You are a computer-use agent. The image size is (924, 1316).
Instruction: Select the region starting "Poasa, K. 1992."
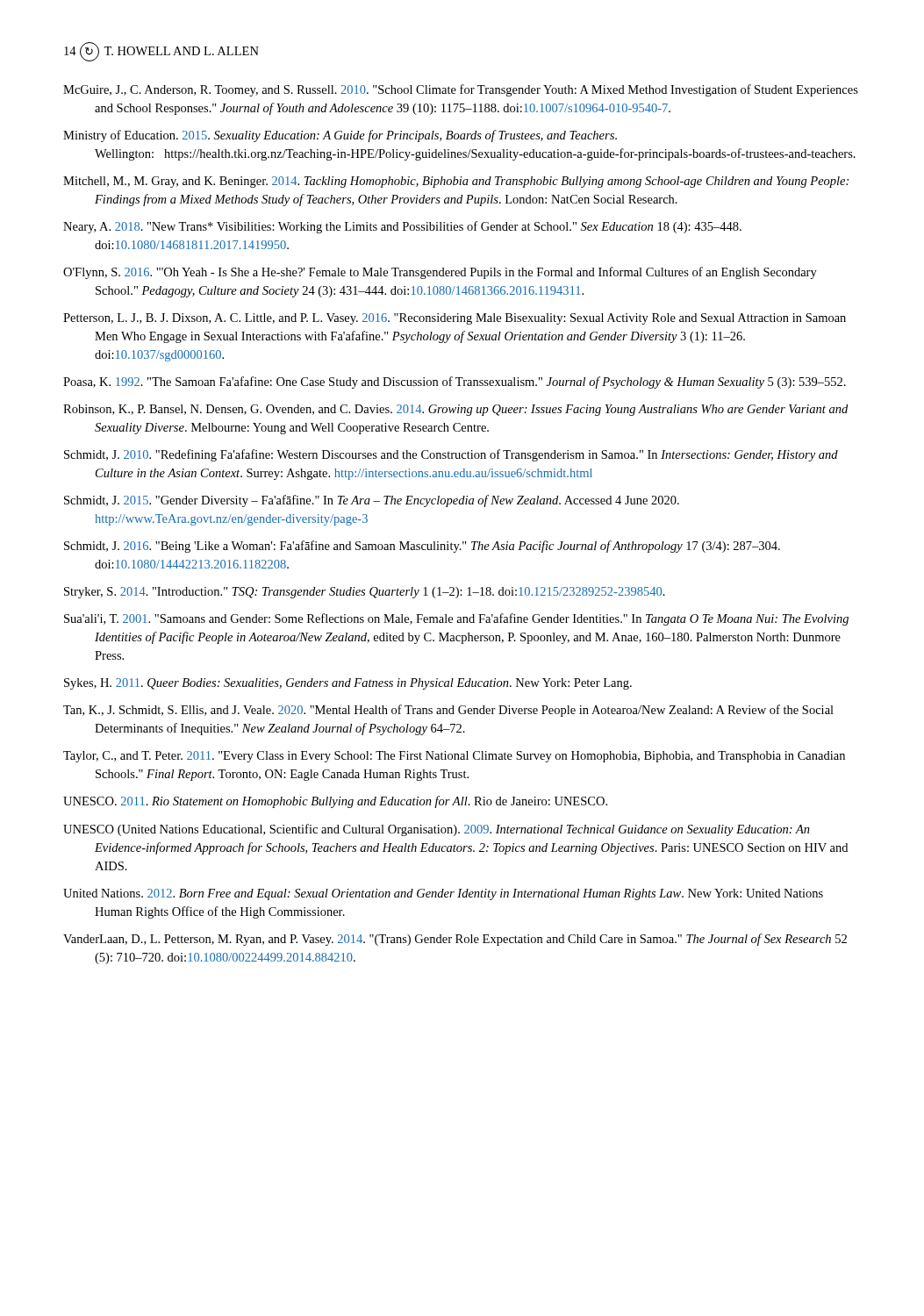point(455,382)
